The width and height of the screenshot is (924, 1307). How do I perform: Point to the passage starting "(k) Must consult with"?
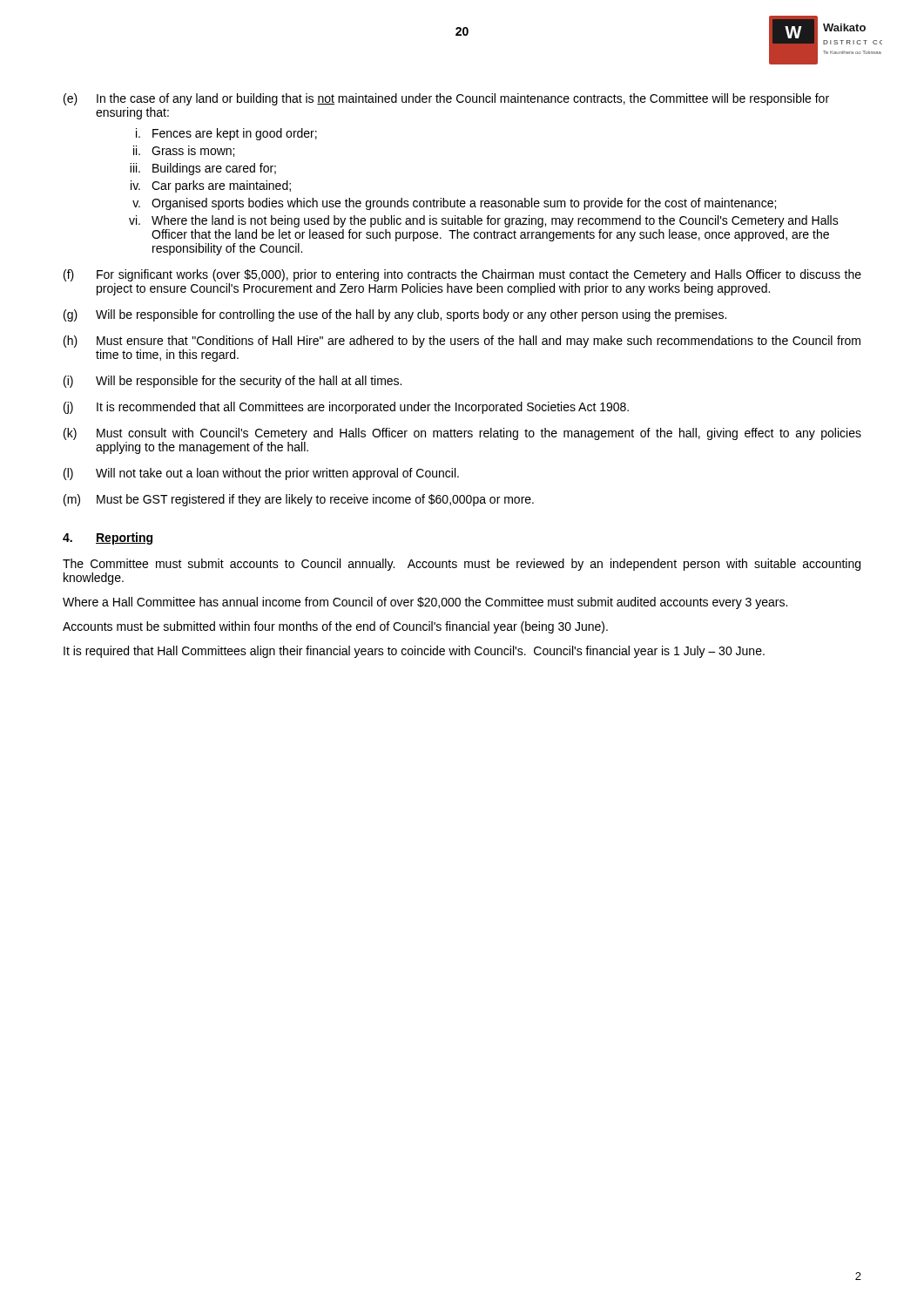462,440
